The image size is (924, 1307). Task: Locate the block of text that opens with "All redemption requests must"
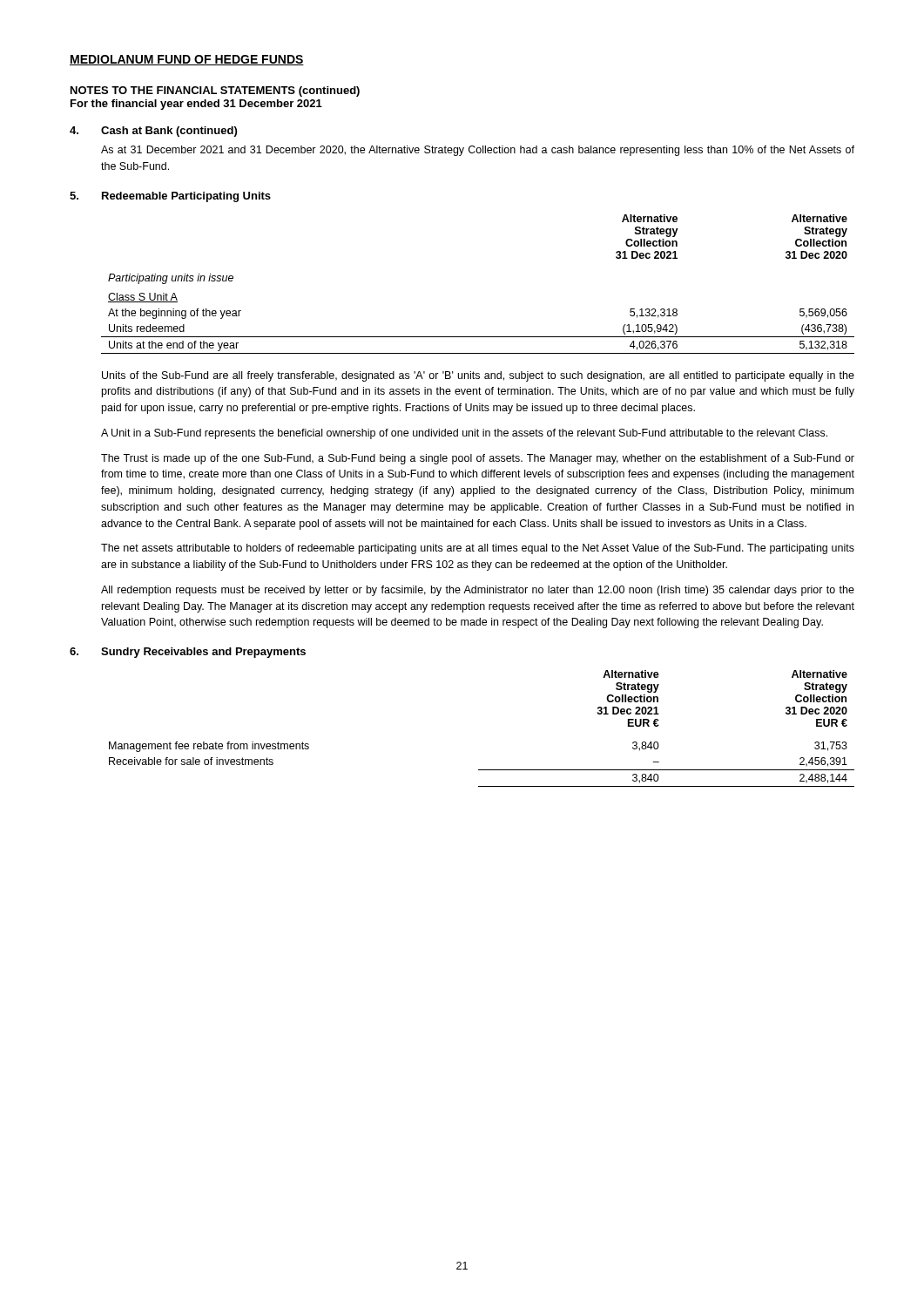click(x=478, y=606)
